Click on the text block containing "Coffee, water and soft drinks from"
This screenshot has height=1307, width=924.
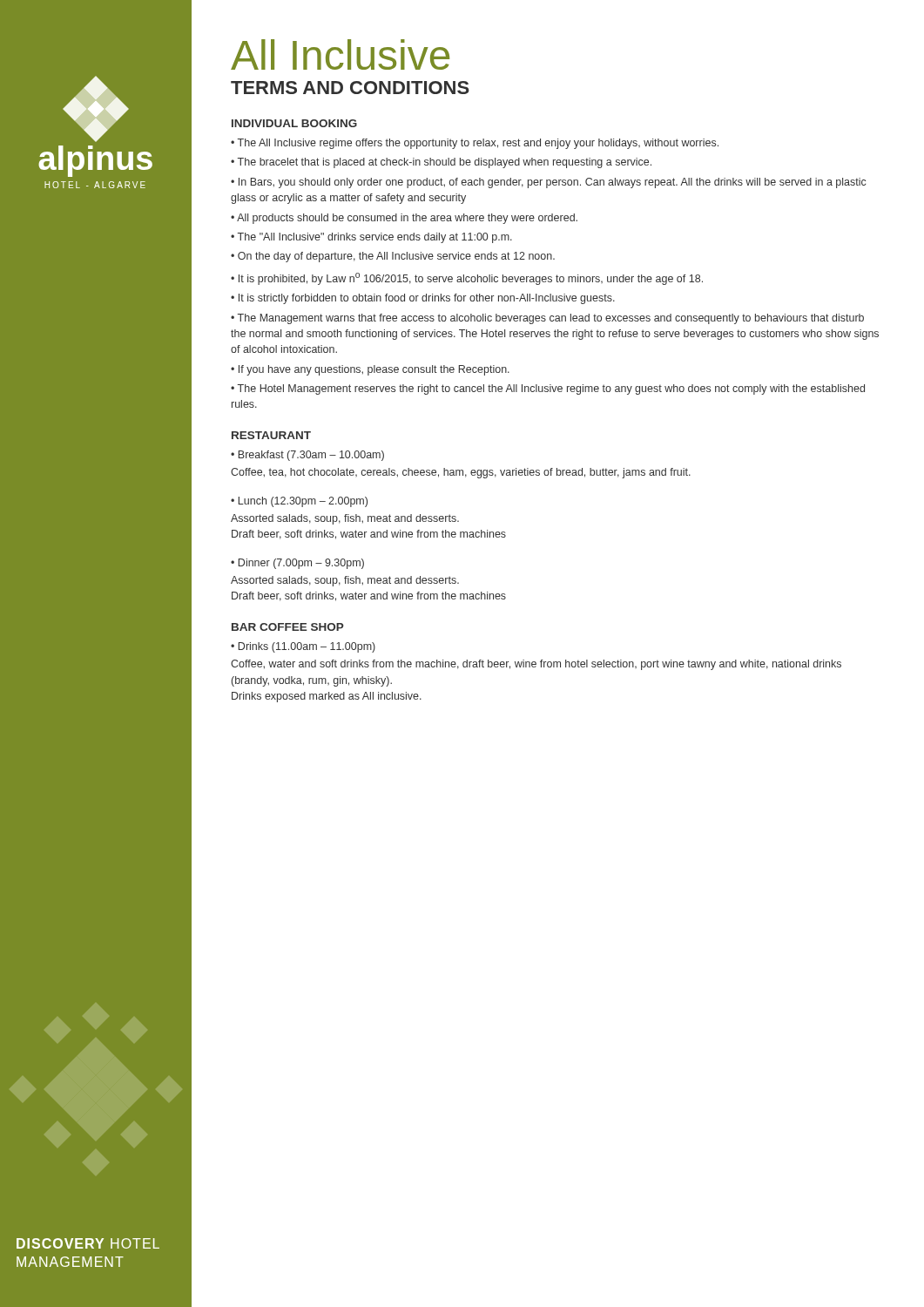click(536, 665)
